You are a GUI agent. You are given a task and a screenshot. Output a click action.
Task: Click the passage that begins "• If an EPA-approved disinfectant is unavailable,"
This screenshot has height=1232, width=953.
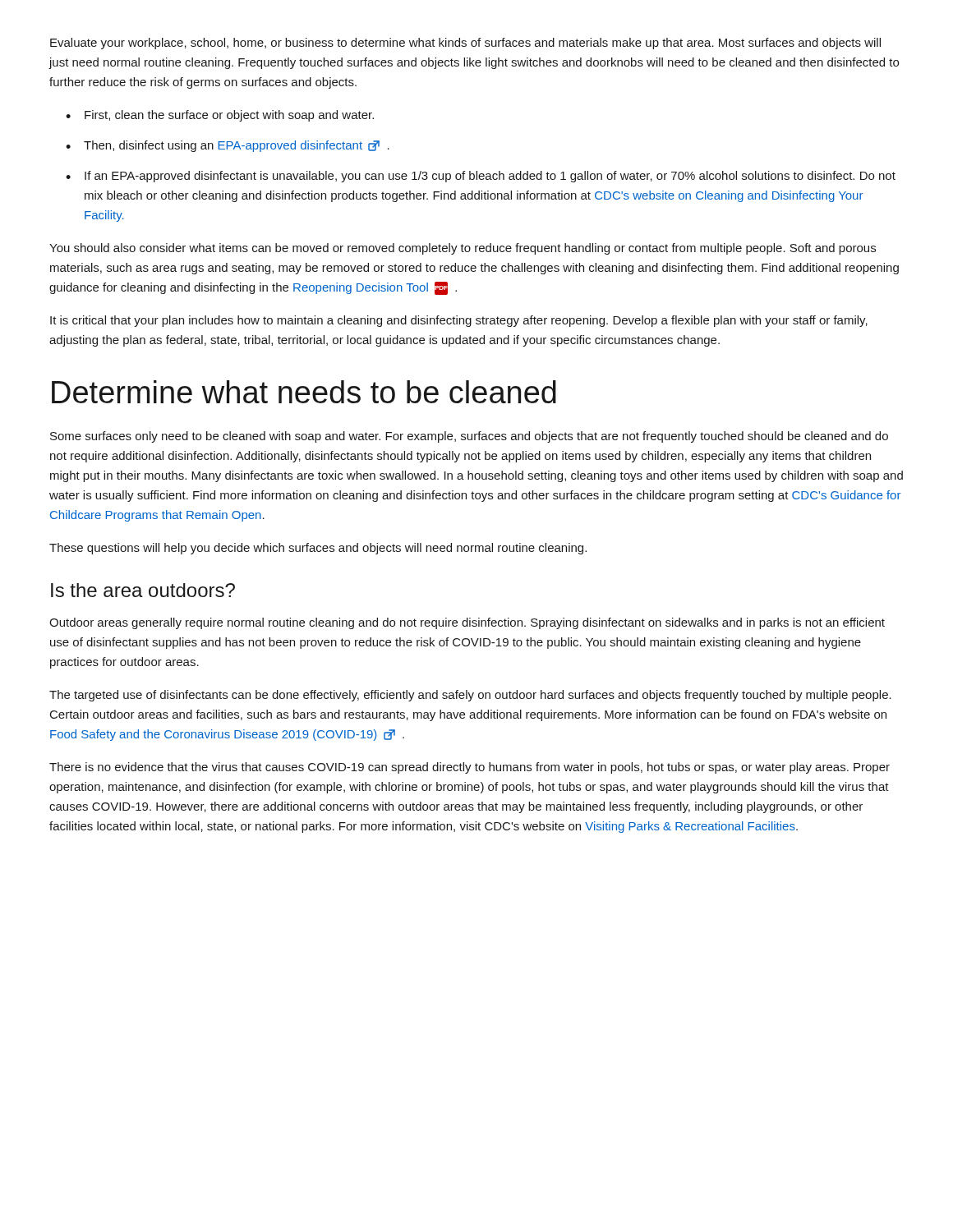tap(485, 195)
